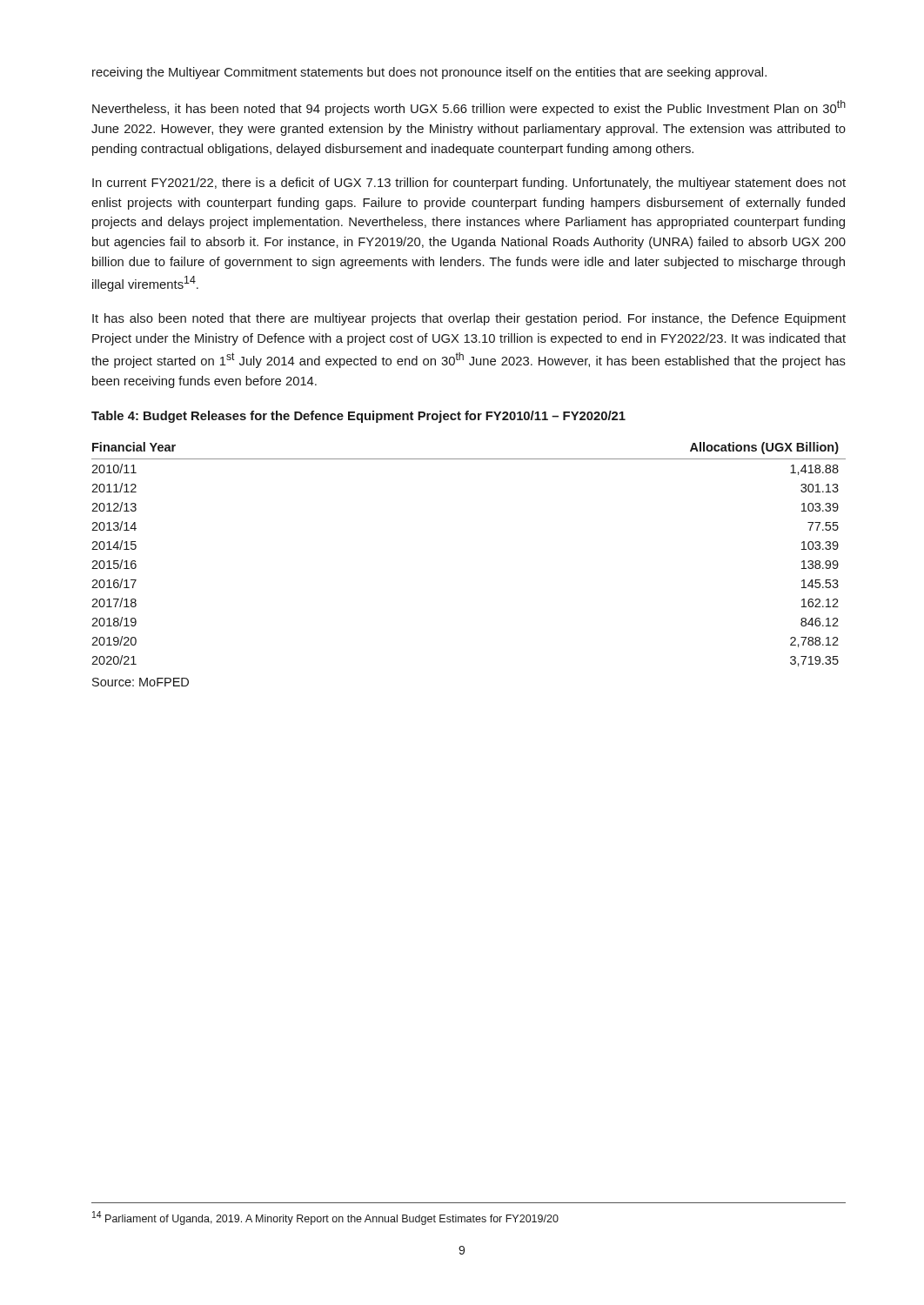The height and width of the screenshot is (1305, 924).
Task: Point to the block beginning "14 Parliament of"
Action: [325, 1217]
